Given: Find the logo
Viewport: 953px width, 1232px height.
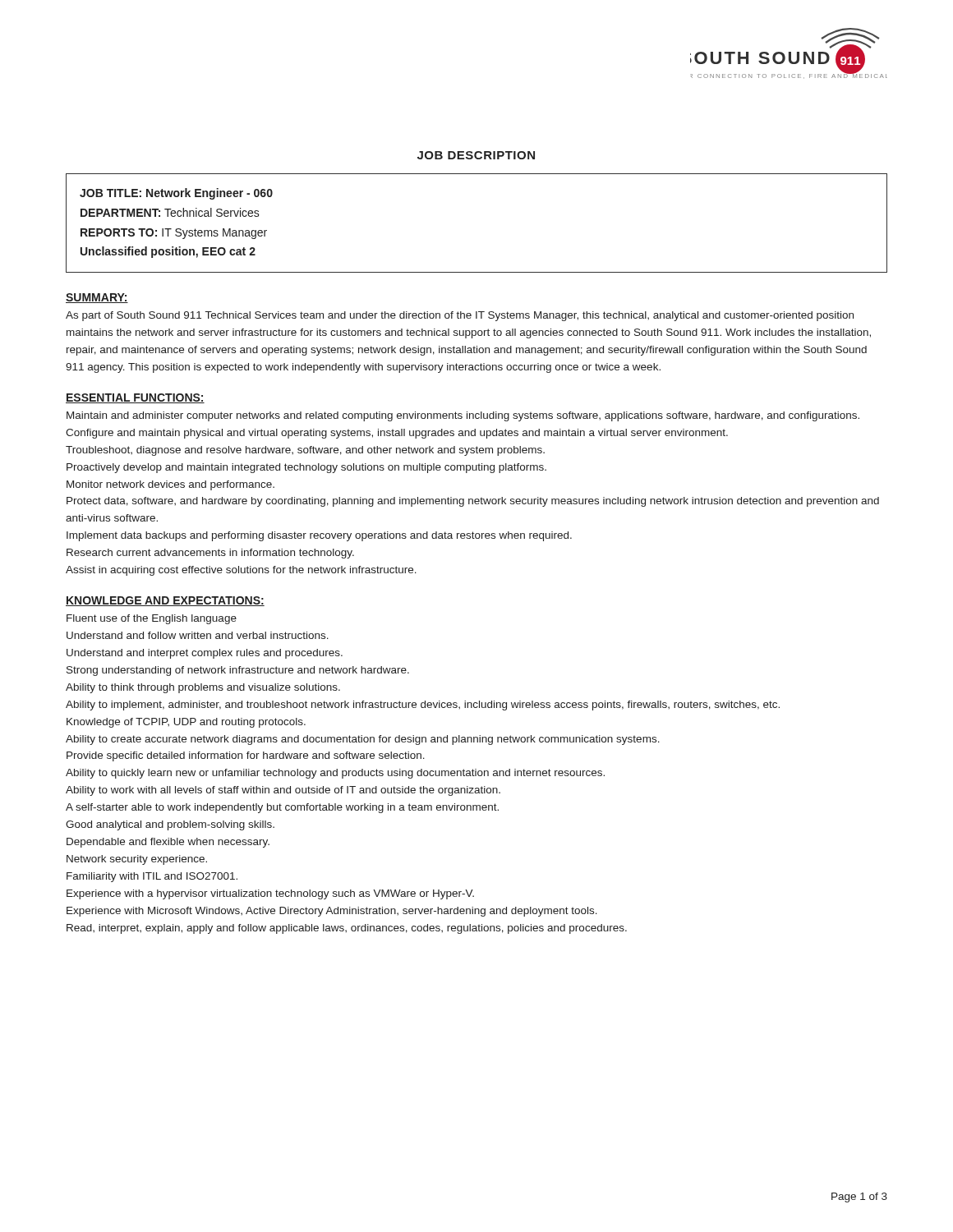Looking at the screenshot, I should (789, 55).
